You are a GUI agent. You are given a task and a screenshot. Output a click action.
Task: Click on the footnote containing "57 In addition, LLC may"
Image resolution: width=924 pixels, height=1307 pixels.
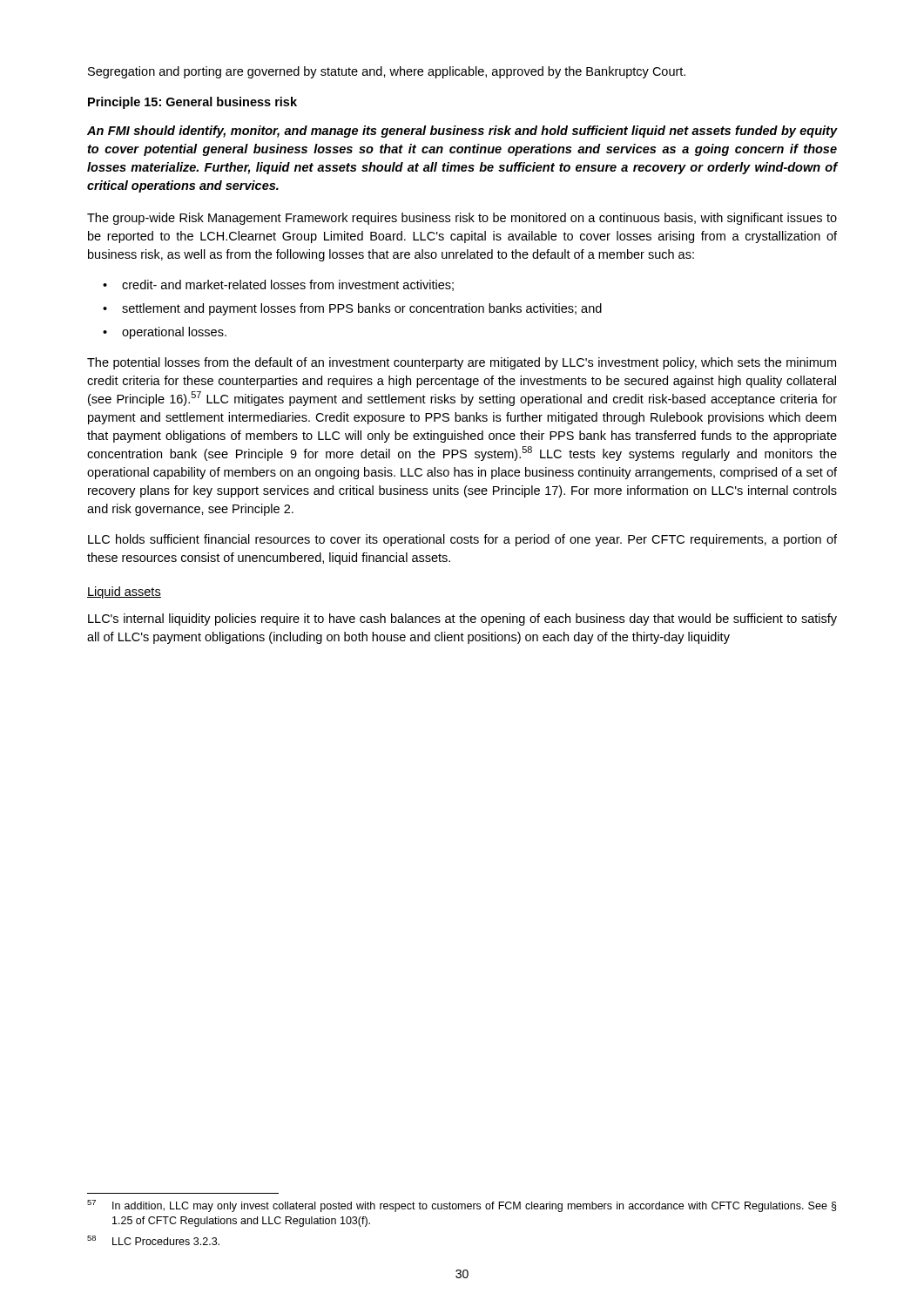pos(462,1214)
